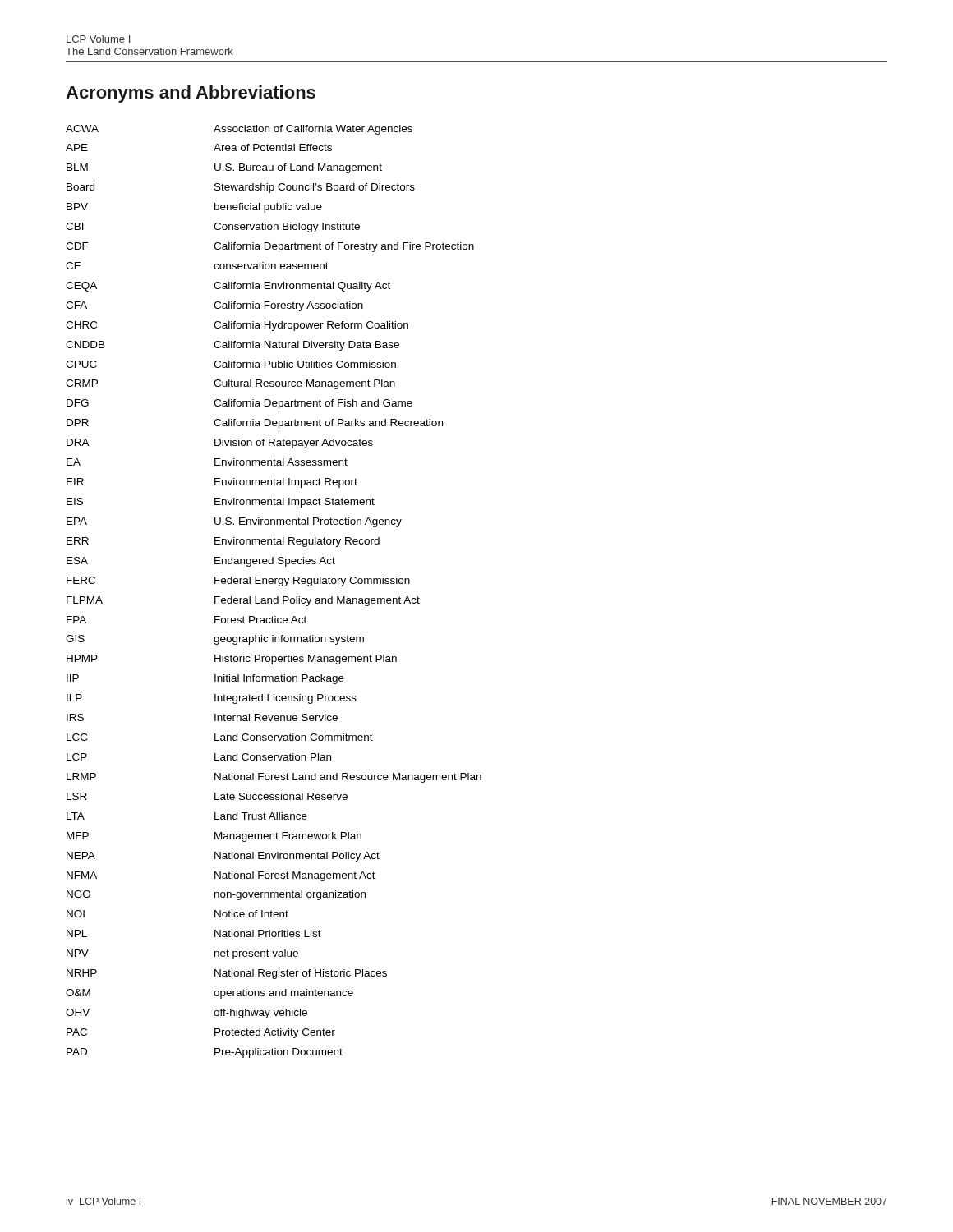The width and height of the screenshot is (953, 1232).
Task: Click on the region starting "Acronyms and Abbreviations"
Action: point(191,93)
